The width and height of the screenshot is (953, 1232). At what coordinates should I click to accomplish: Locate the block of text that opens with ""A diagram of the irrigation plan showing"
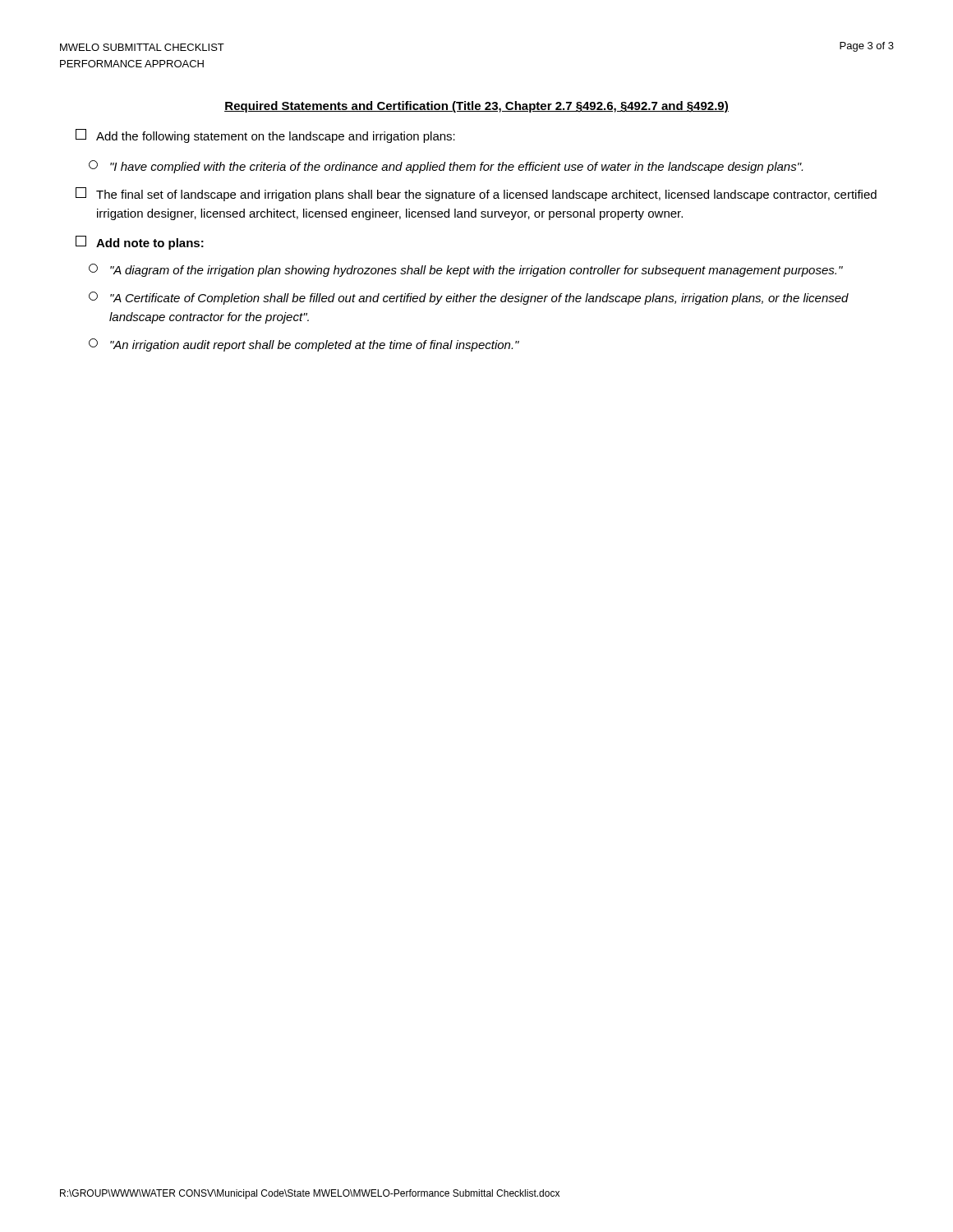tap(491, 270)
